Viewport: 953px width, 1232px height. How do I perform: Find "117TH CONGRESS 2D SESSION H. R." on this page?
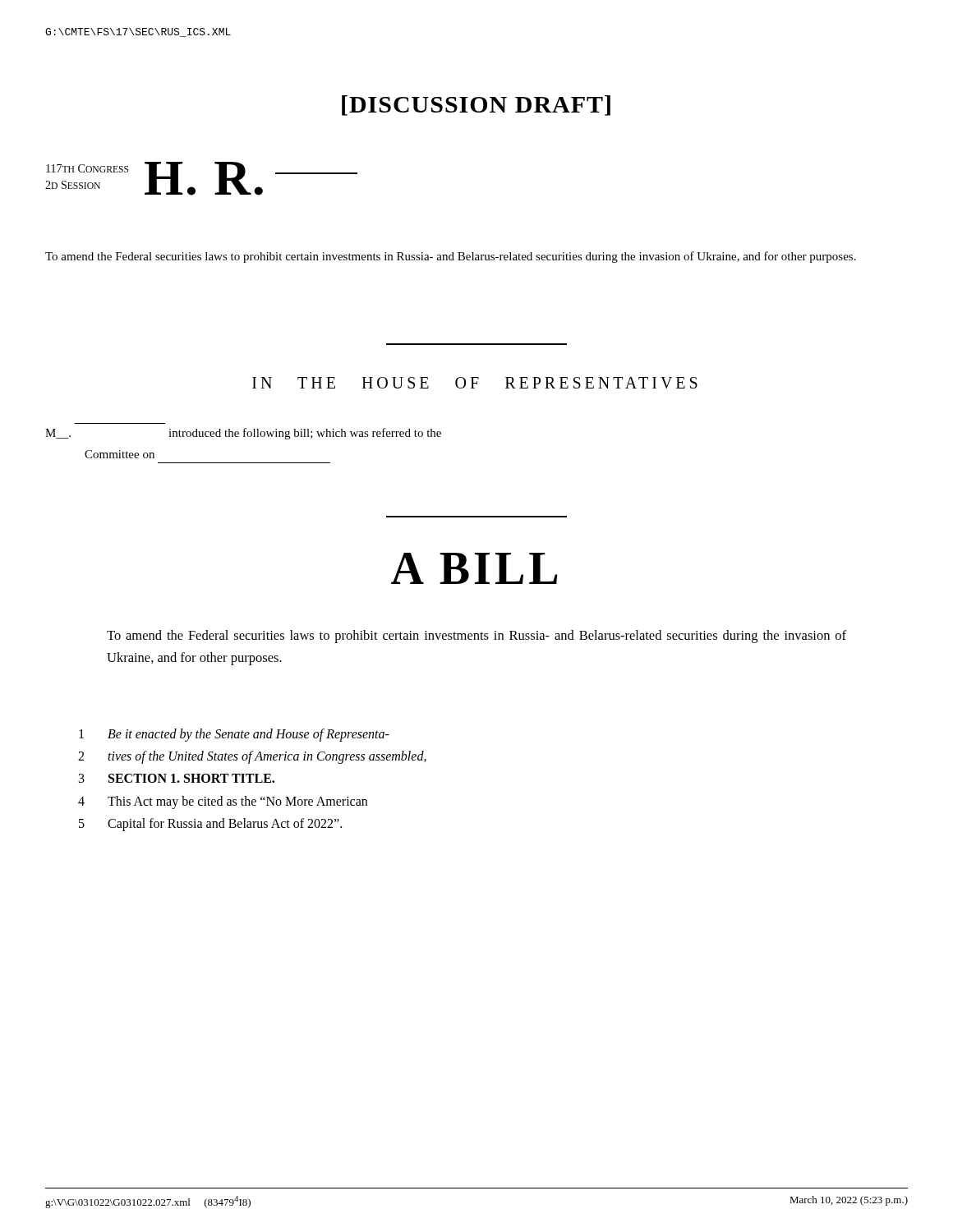point(201,177)
